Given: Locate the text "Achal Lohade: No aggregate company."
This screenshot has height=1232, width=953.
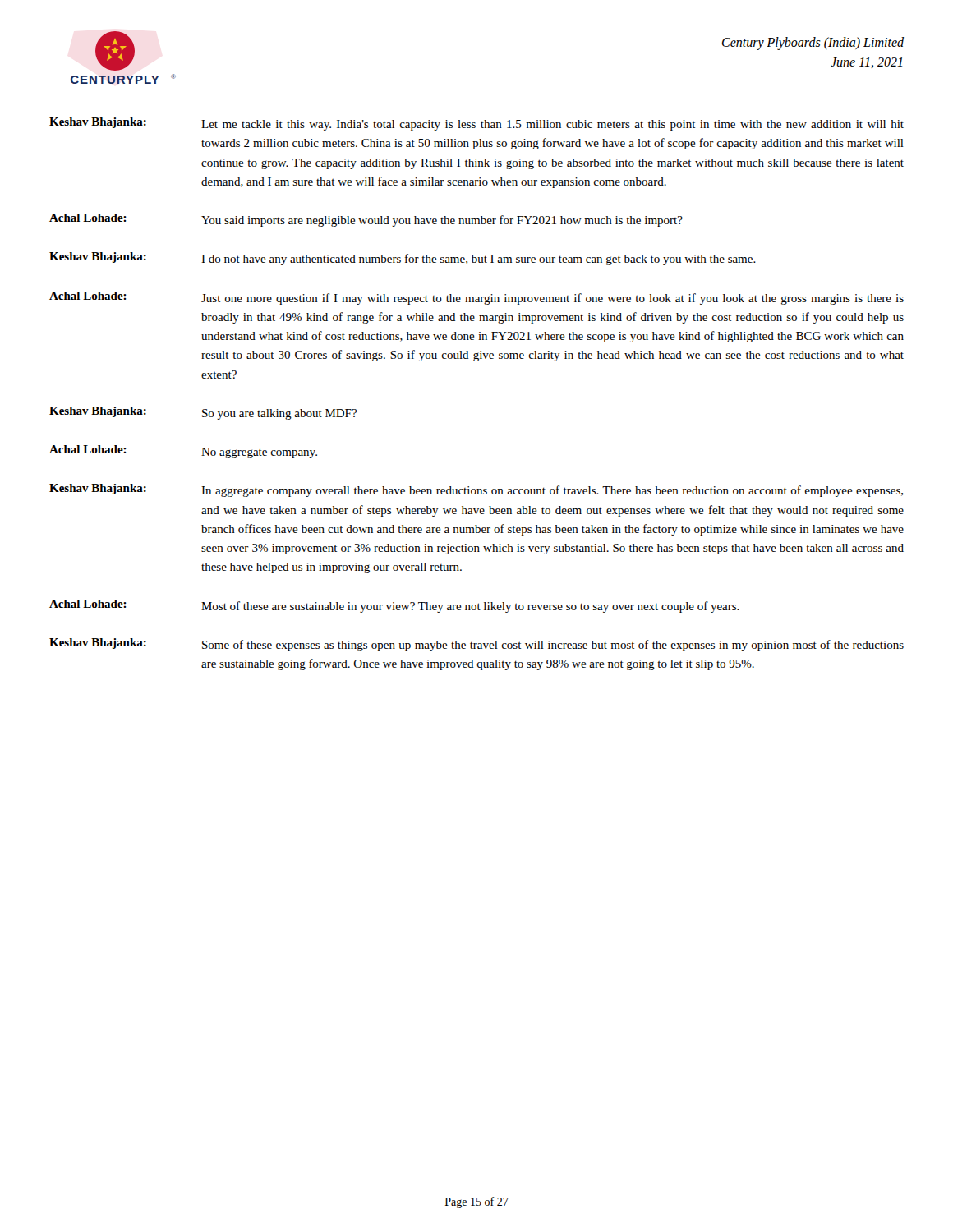Looking at the screenshot, I should click(x=105, y=451).
